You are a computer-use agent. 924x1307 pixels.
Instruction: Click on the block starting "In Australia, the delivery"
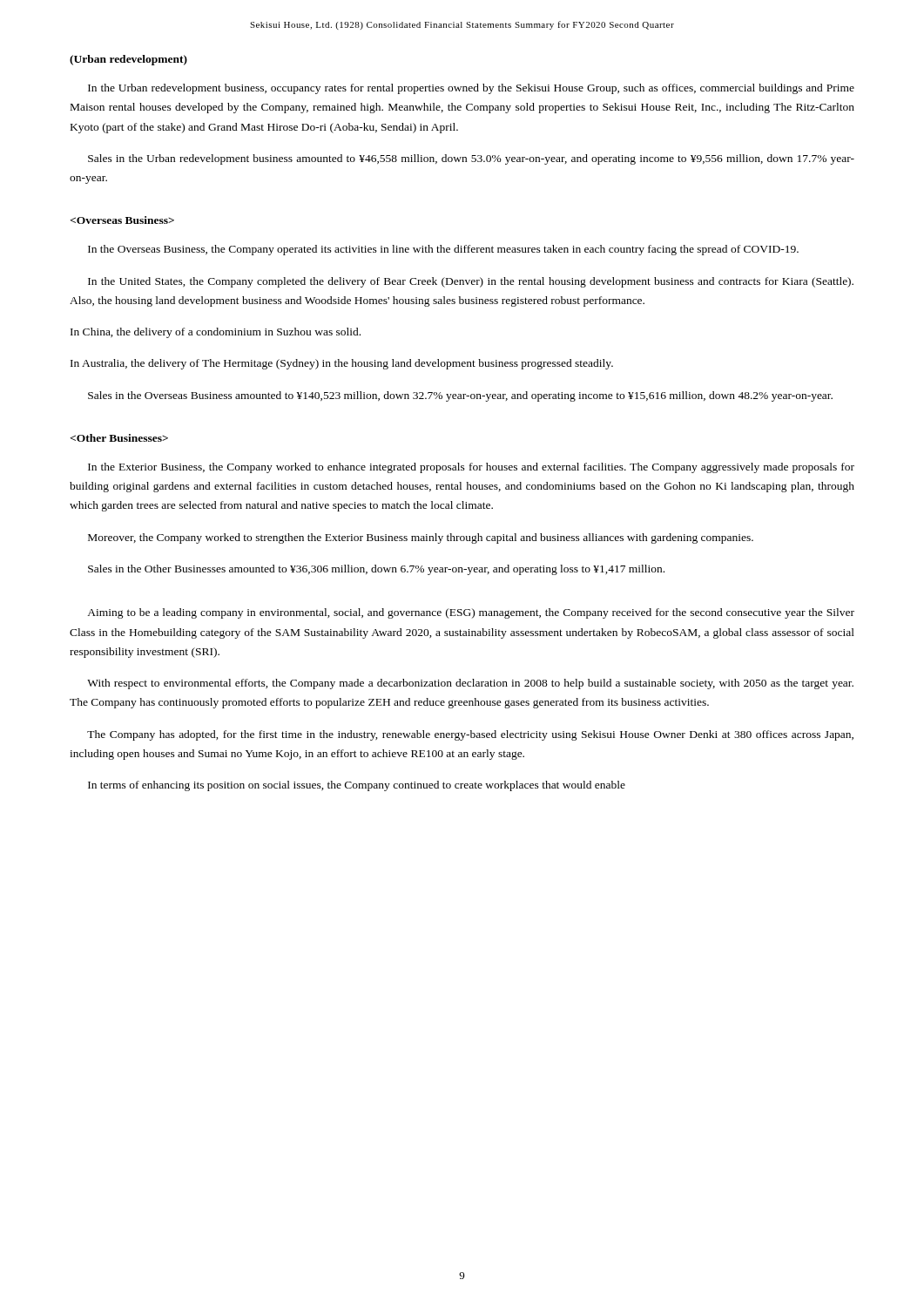coord(462,364)
